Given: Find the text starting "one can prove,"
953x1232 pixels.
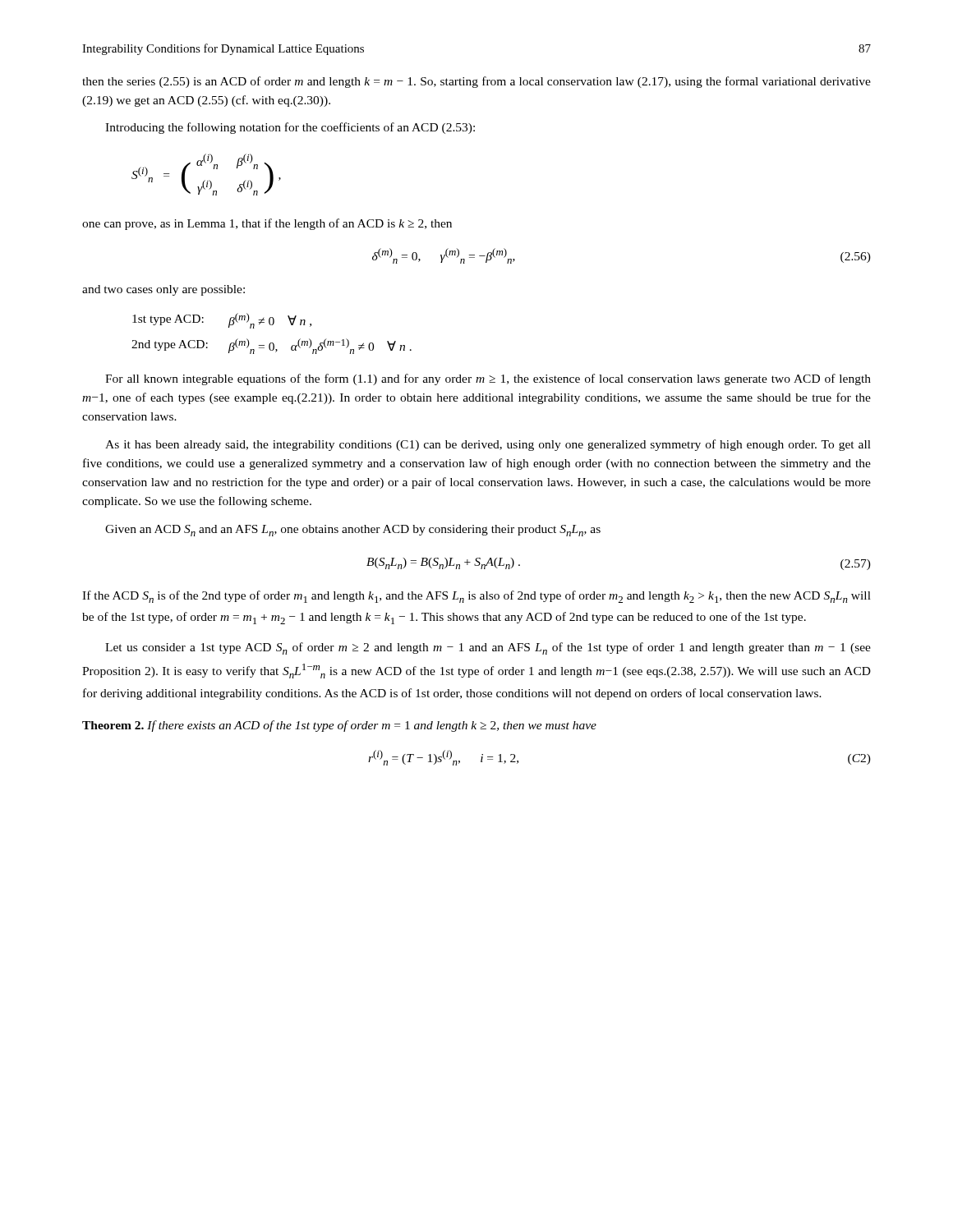Looking at the screenshot, I should coord(267,224).
